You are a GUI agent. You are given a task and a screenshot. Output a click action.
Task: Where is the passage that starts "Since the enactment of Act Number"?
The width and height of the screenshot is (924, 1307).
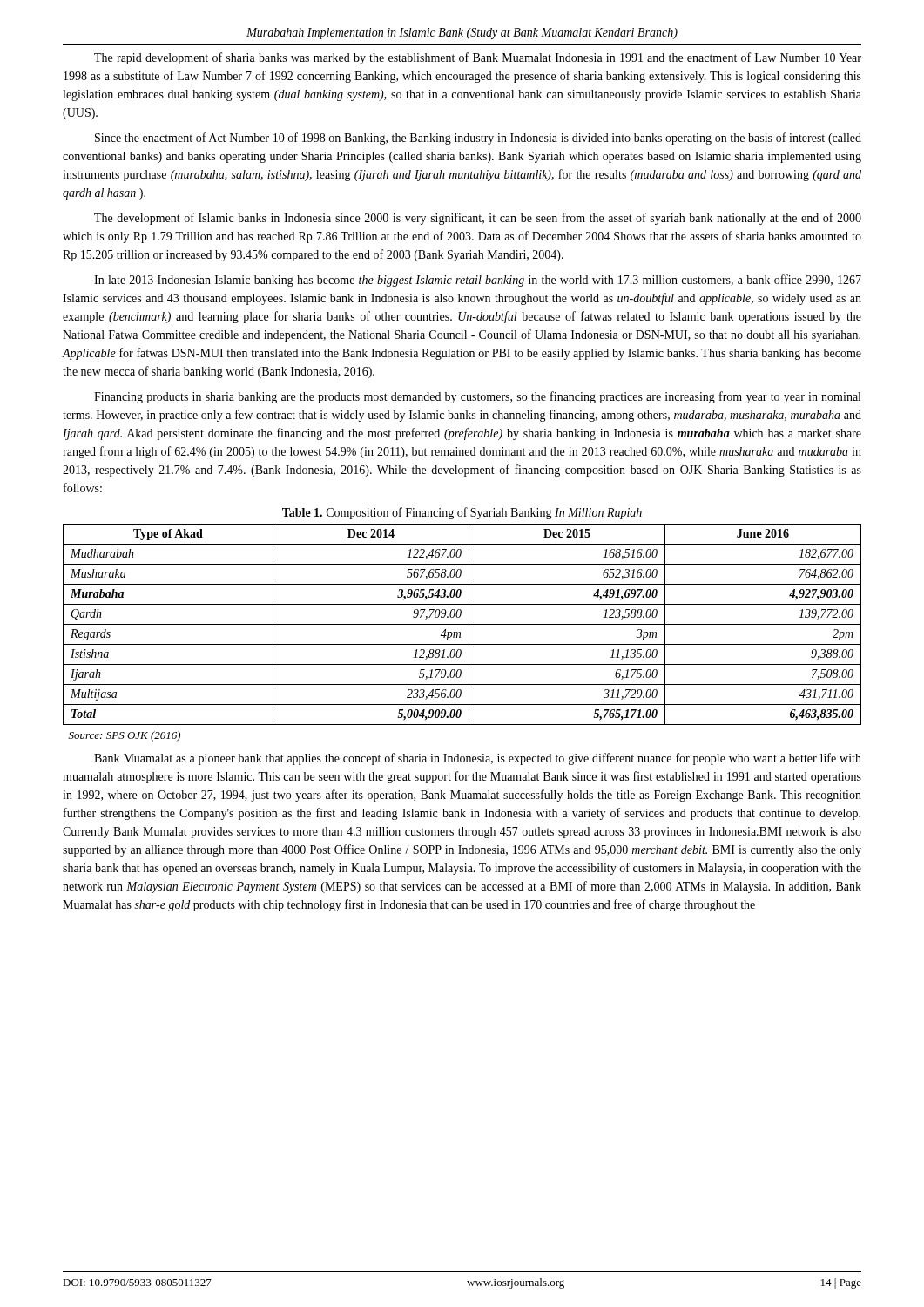pos(462,166)
